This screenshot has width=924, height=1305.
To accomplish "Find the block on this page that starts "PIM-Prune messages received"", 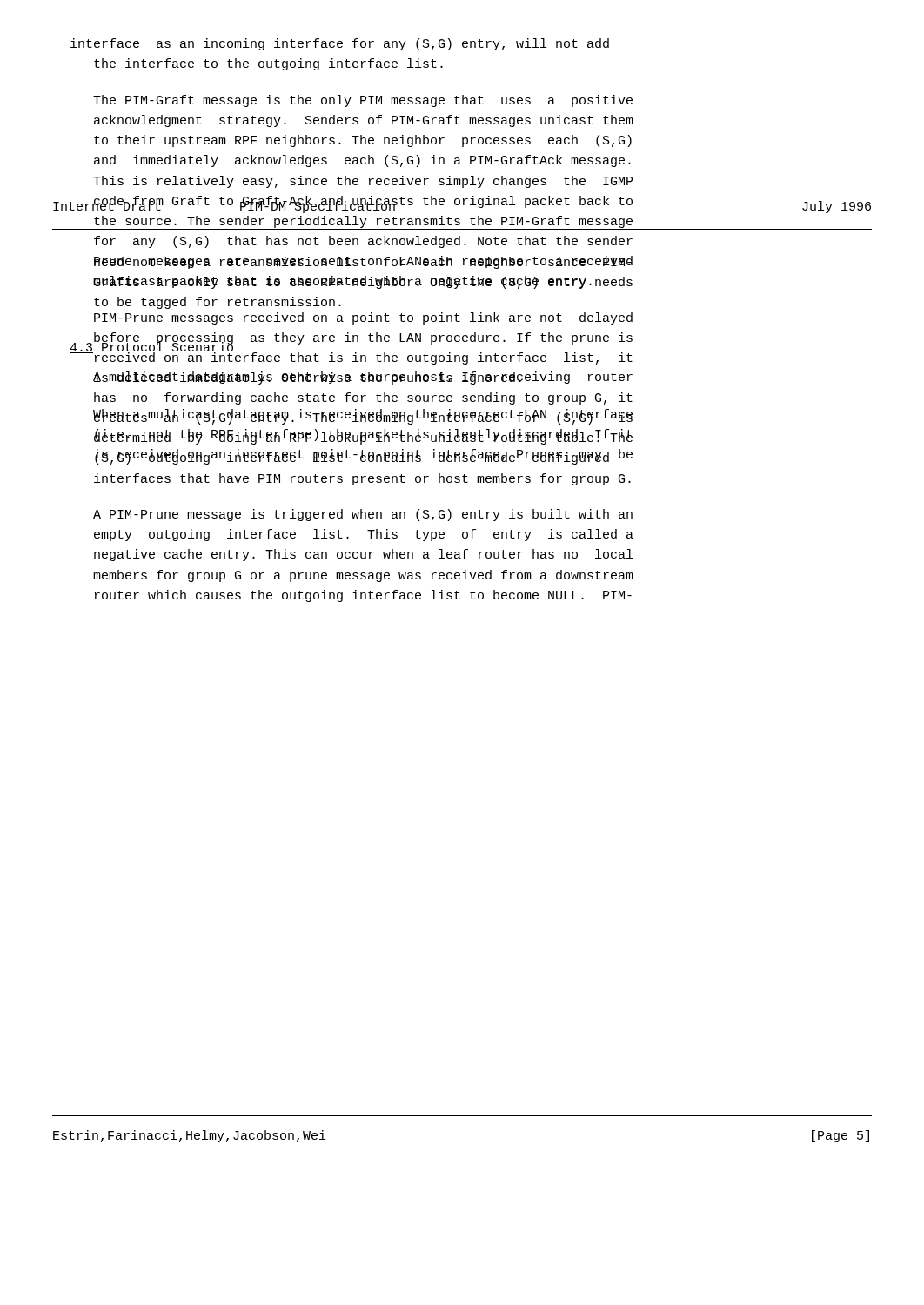I will pyautogui.click(x=352, y=349).
